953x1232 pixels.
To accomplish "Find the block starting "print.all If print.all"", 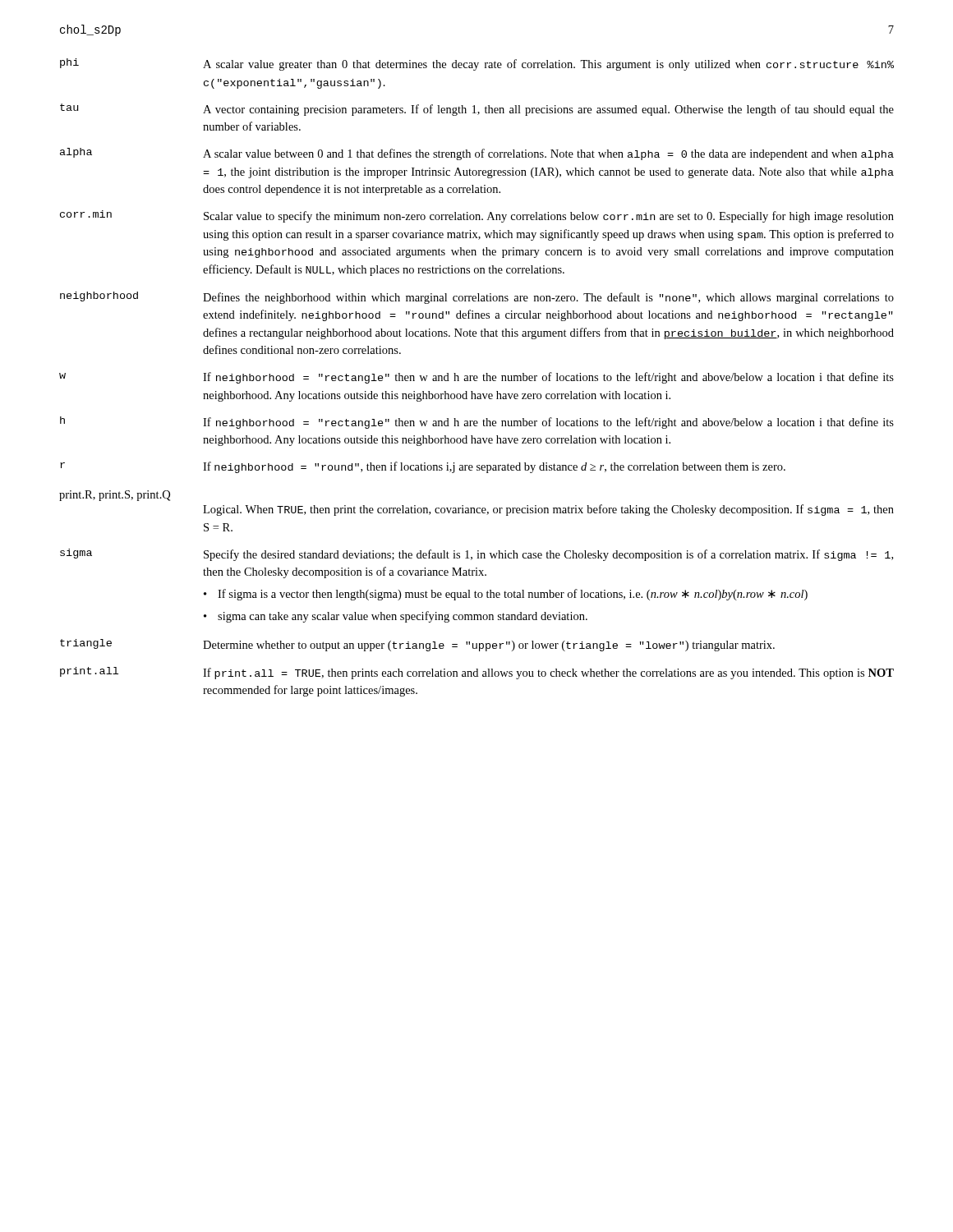I will click(x=476, y=682).
